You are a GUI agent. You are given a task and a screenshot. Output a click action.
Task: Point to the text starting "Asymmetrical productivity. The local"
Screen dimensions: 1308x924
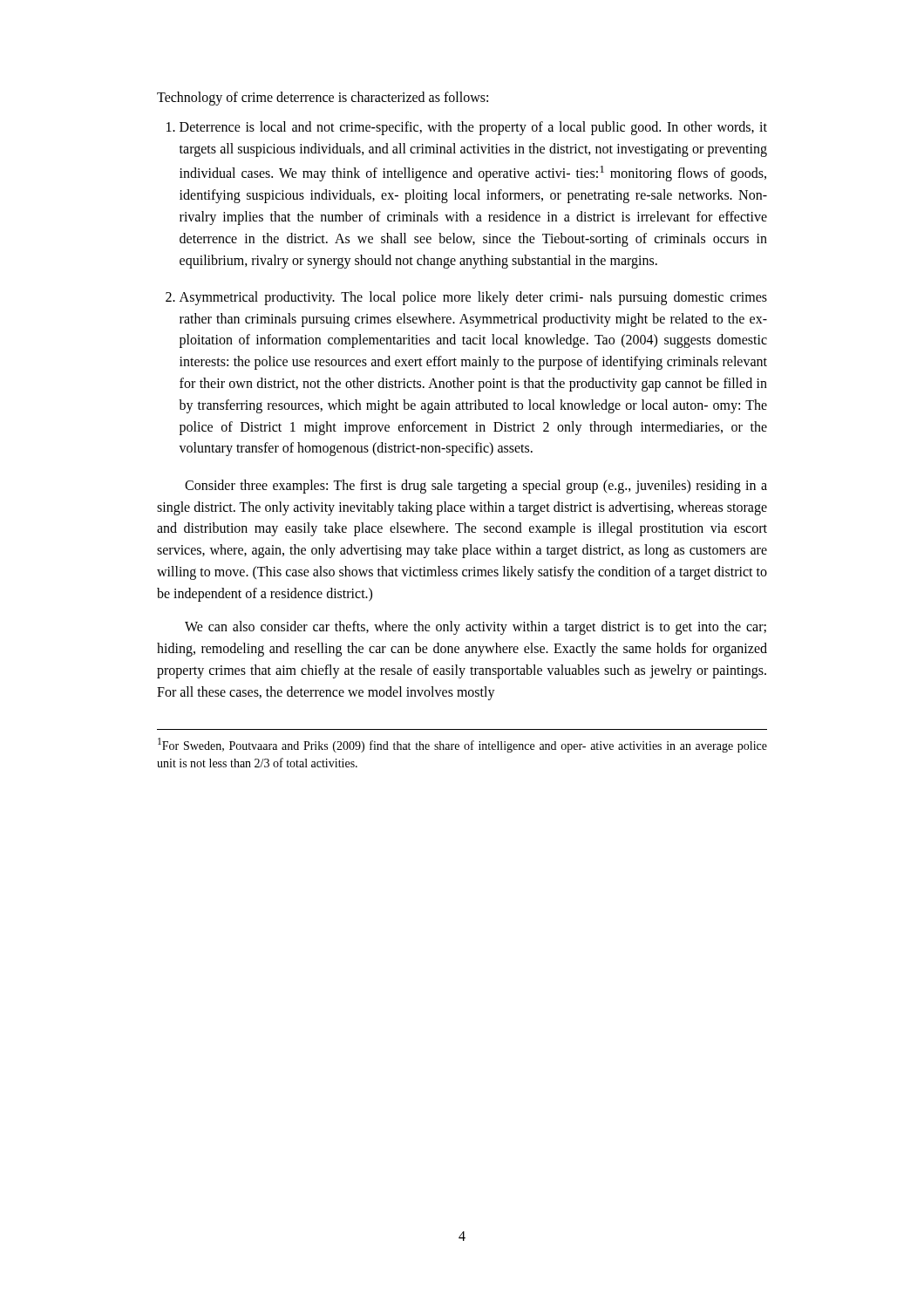click(473, 373)
